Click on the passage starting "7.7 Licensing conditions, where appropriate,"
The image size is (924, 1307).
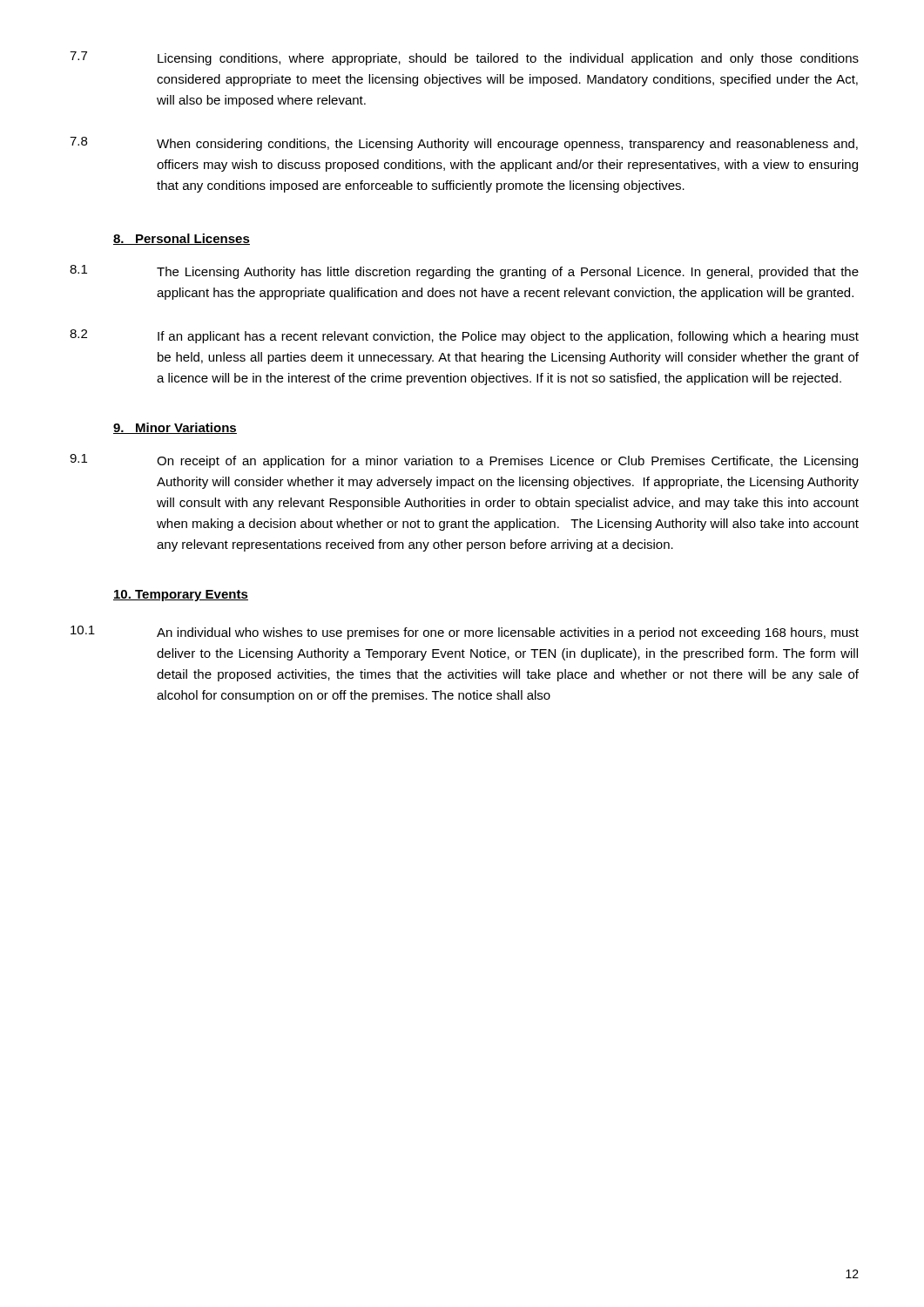(x=464, y=79)
